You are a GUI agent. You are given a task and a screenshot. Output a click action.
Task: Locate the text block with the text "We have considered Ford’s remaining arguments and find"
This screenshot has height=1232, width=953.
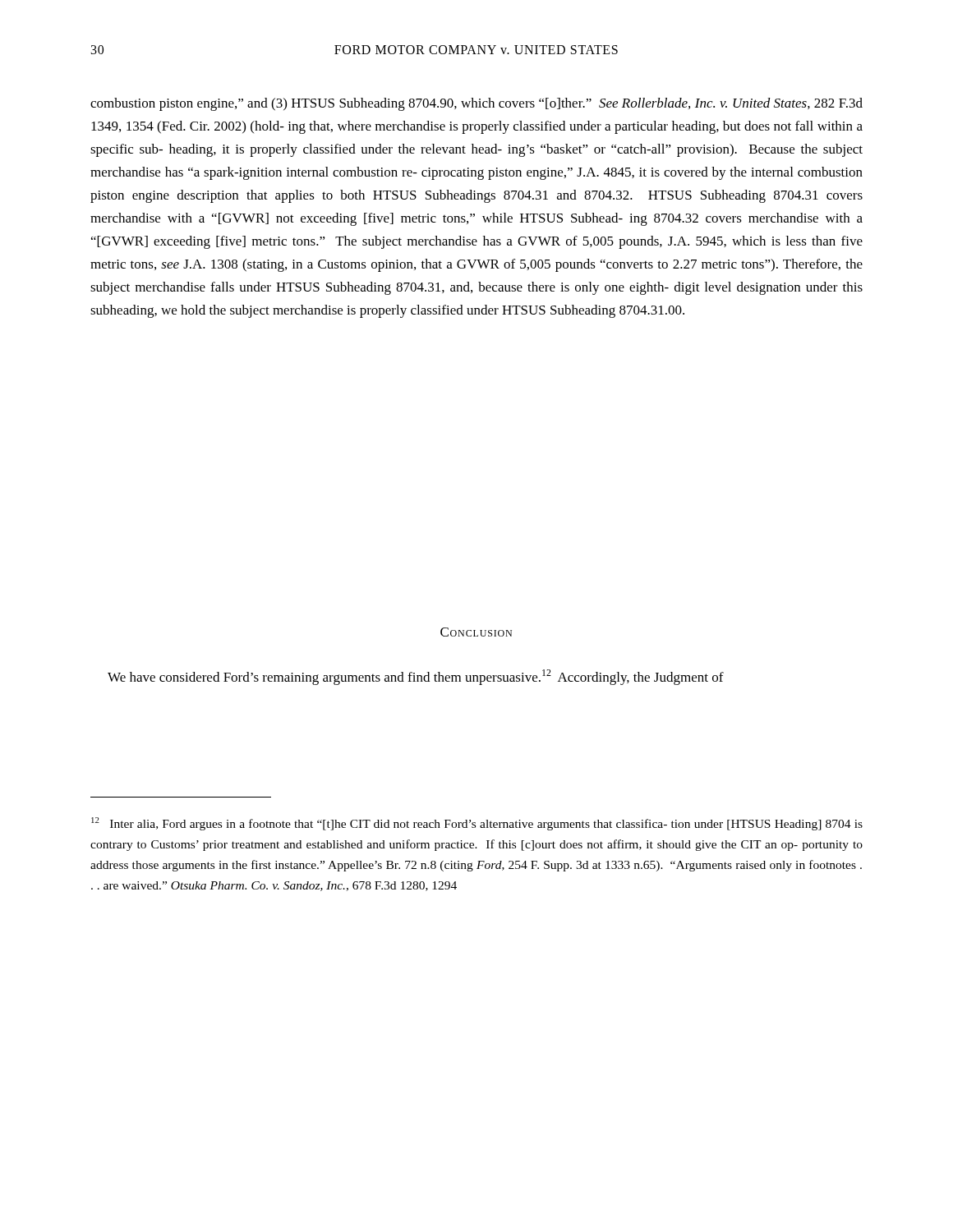pos(407,676)
